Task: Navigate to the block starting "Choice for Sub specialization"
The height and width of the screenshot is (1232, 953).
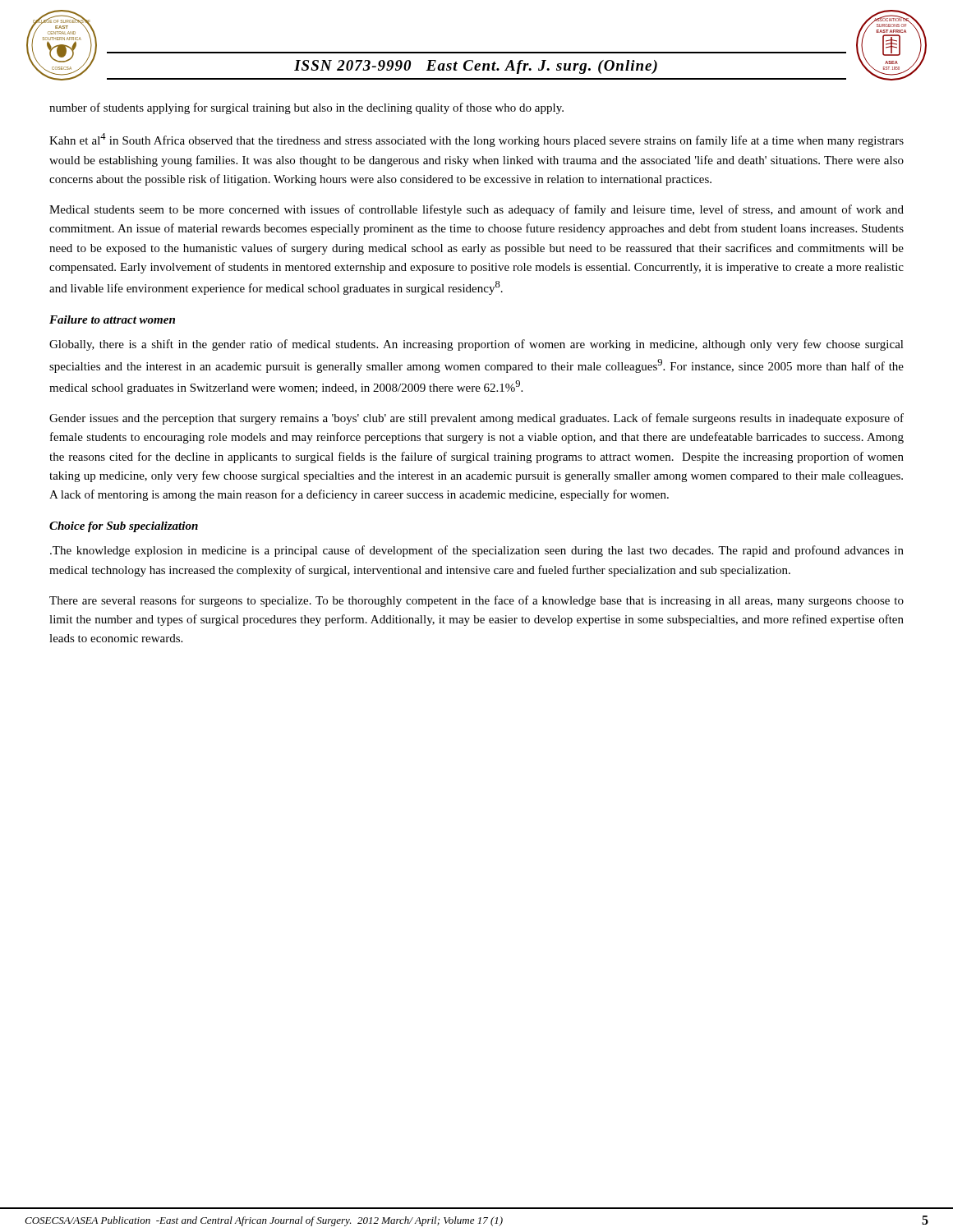Action: point(124,526)
